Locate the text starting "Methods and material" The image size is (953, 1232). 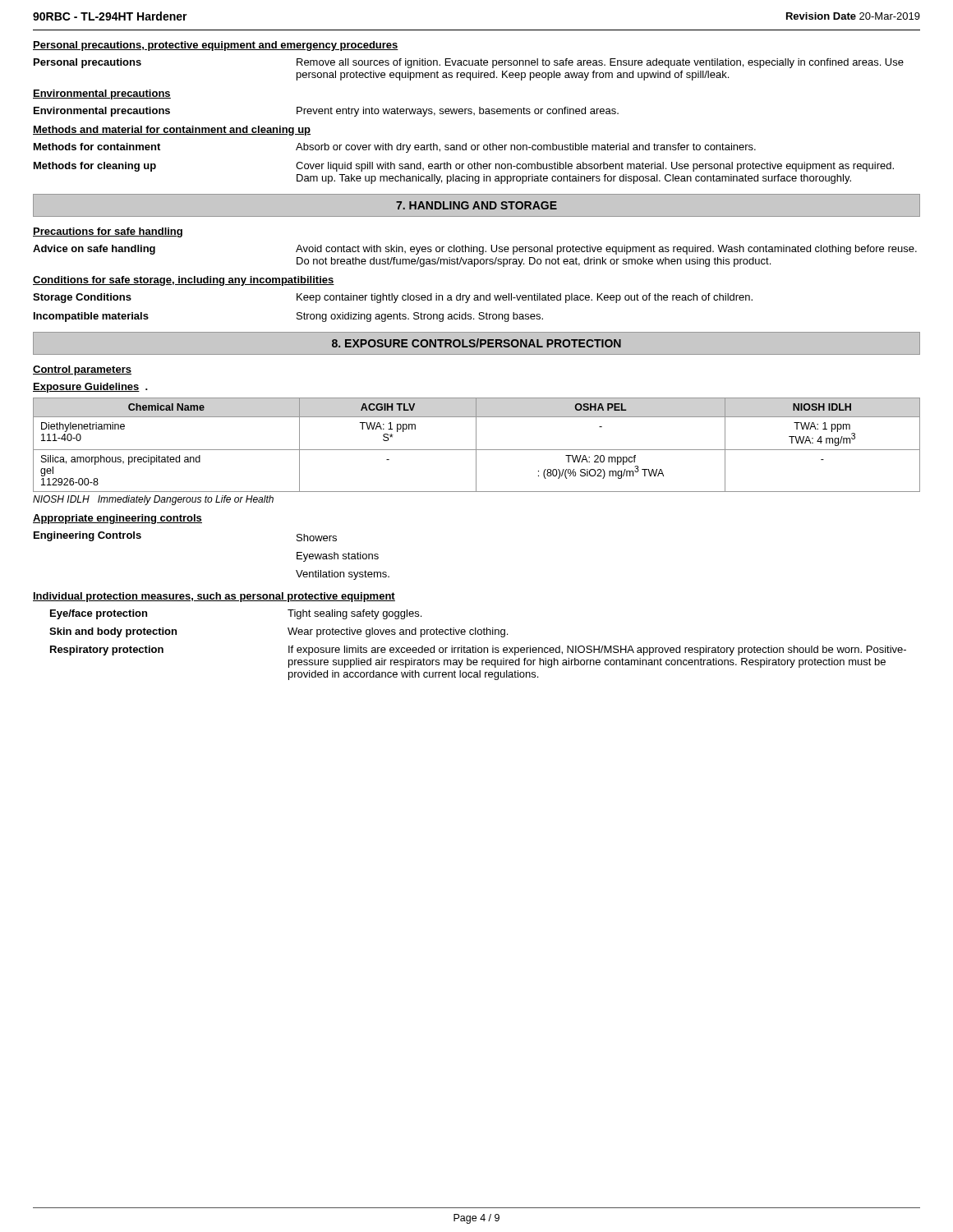[172, 129]
